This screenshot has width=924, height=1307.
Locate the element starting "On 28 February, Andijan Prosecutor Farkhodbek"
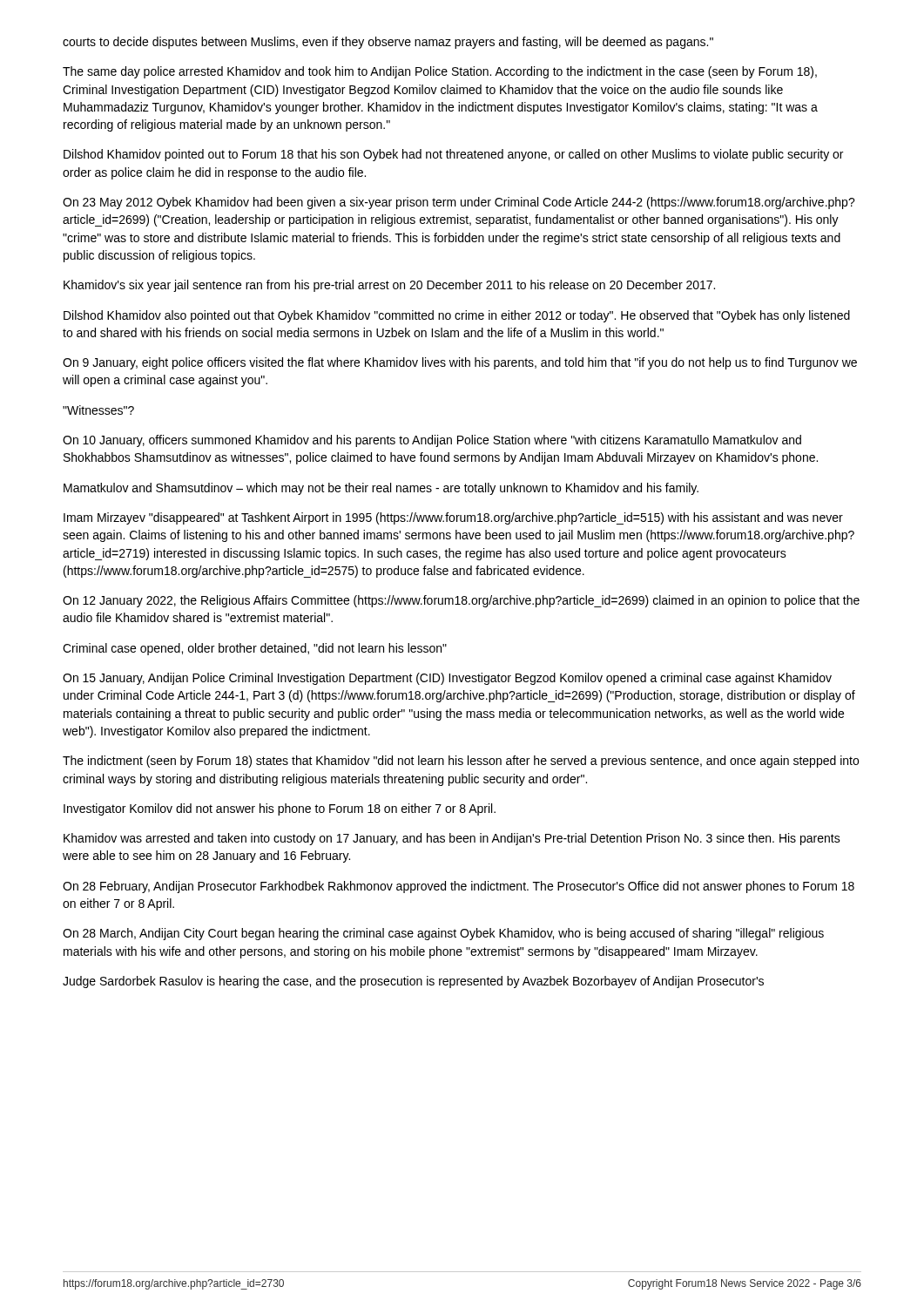tap(459, 895)
